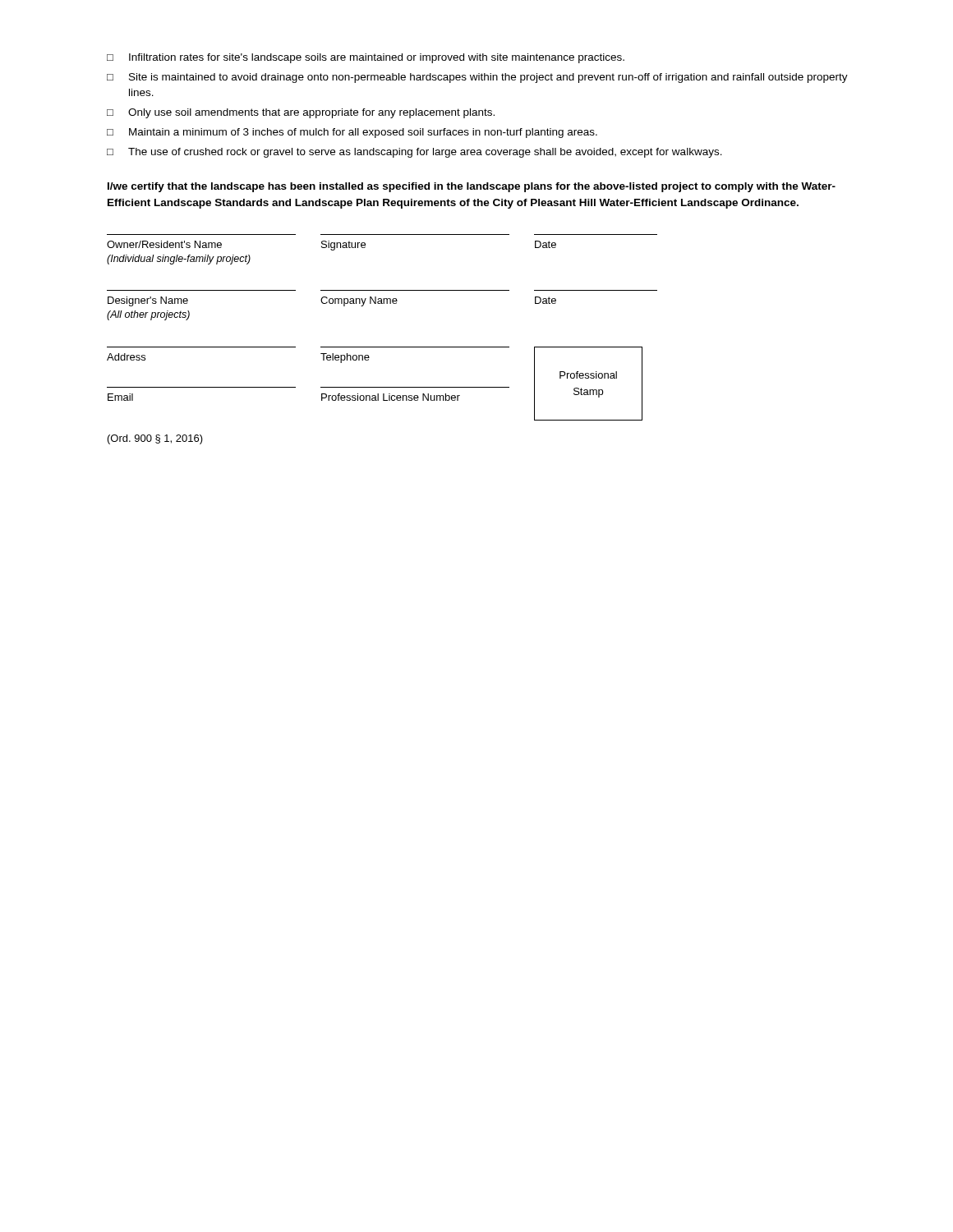The width and height of the screenshot is (953, 1232).
Task: Find the list item with the text "□ Site is maintained to avoid drainage onto"
Action: pos(489,85)
